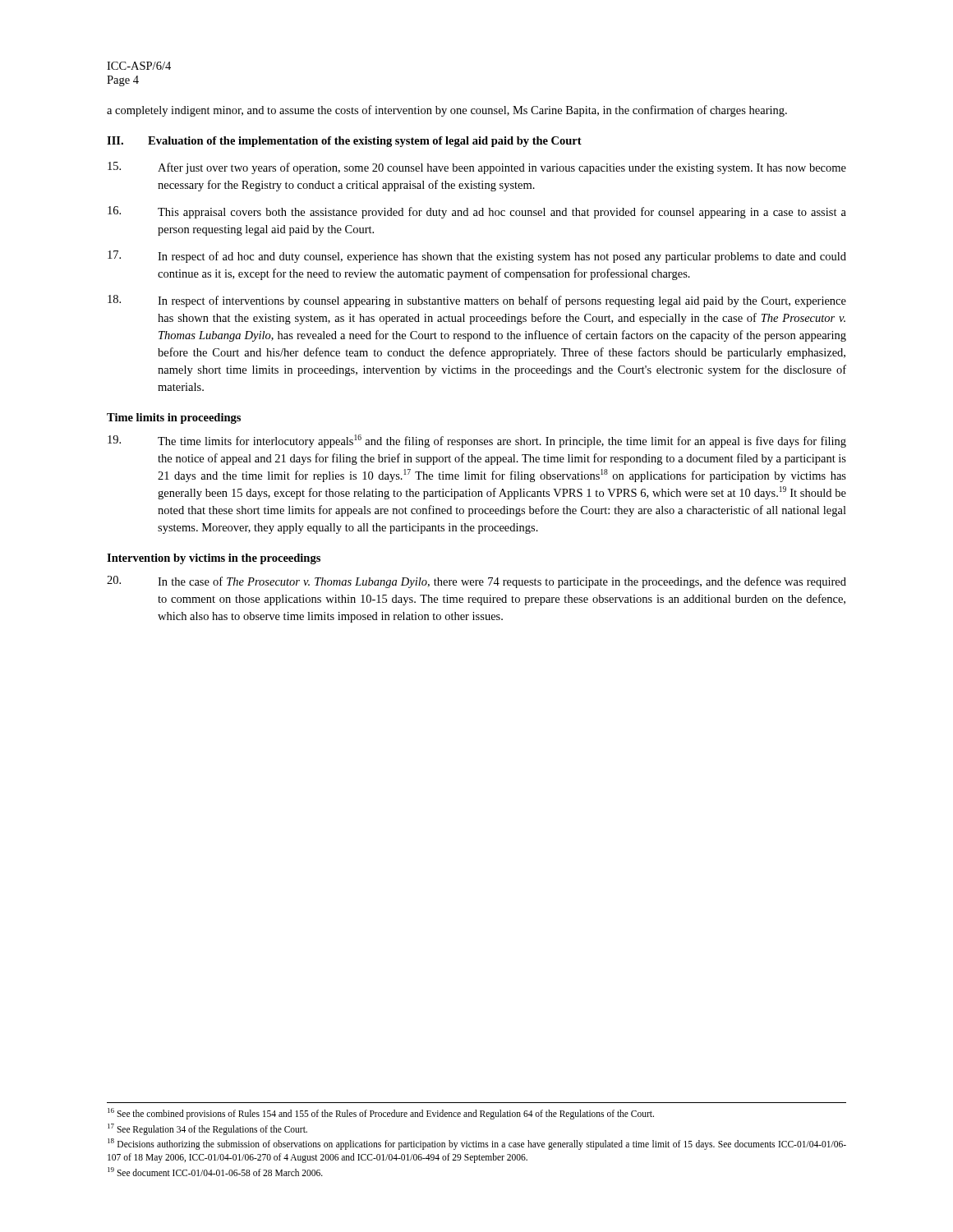Click on the passage starting "The time limits"
The width and height of the screenshot is (953, 1232).
click(476, 485)
